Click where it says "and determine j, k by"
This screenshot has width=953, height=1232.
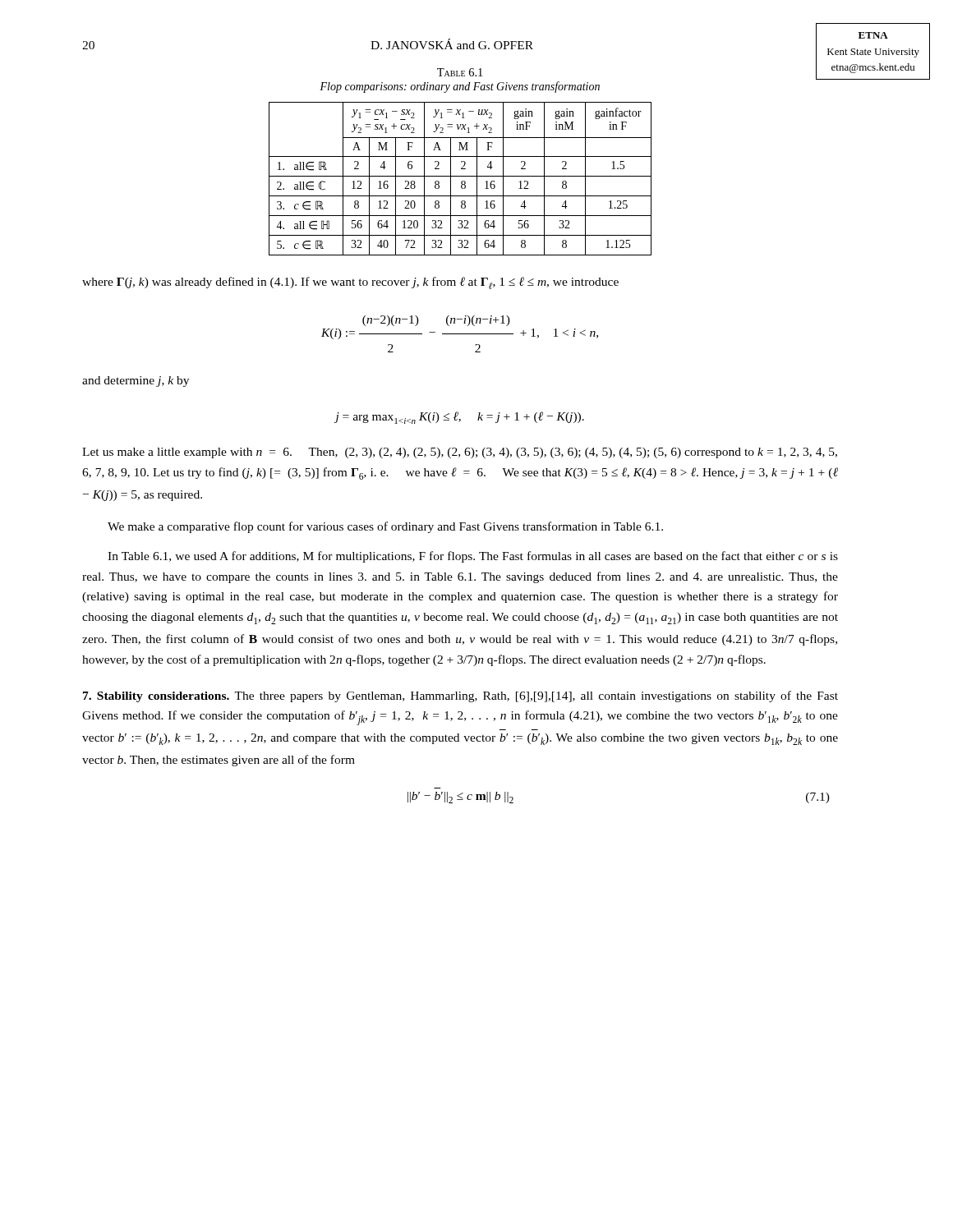point(136,380)
